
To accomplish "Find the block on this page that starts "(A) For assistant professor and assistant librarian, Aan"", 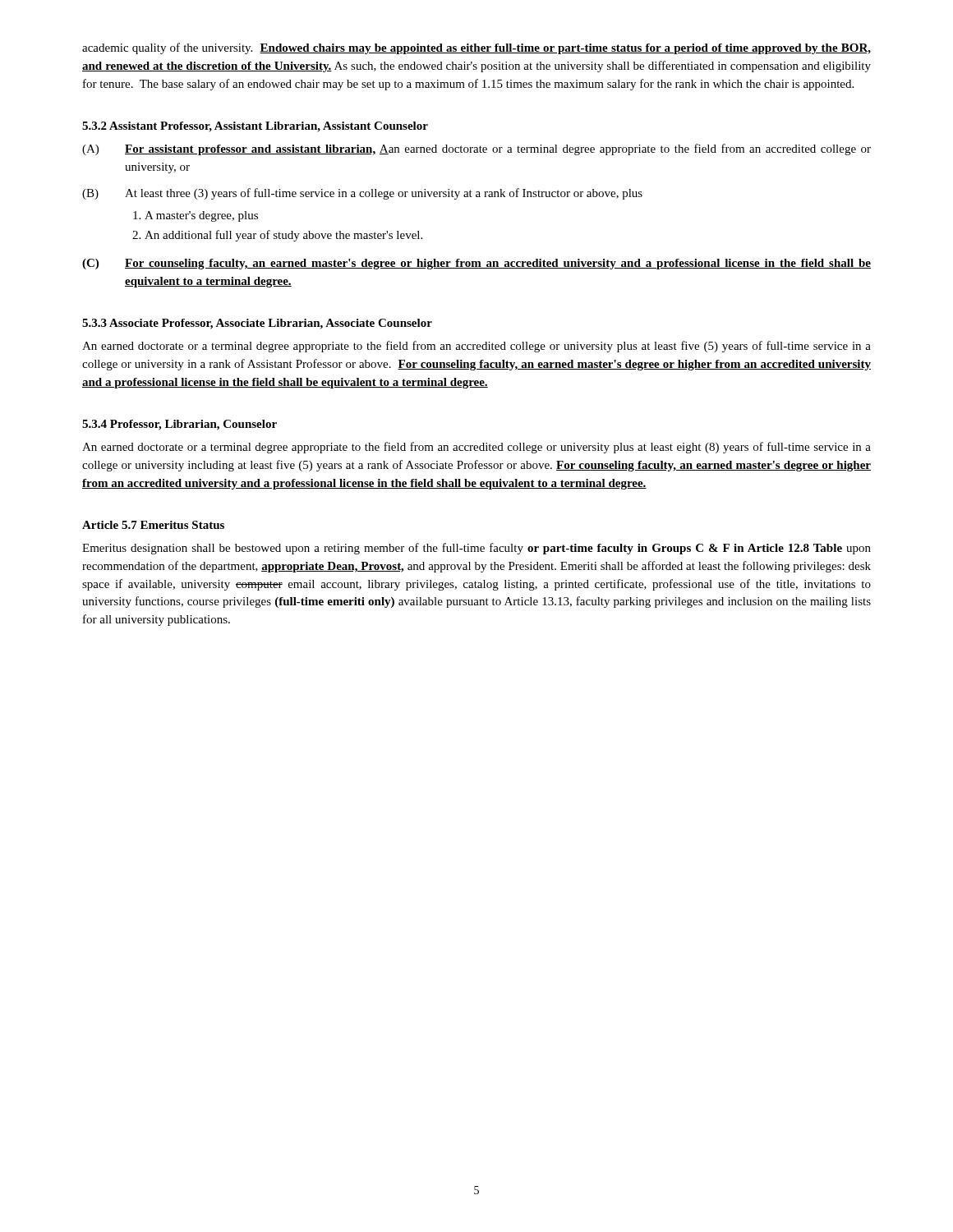I will click(x=476, y=158).
